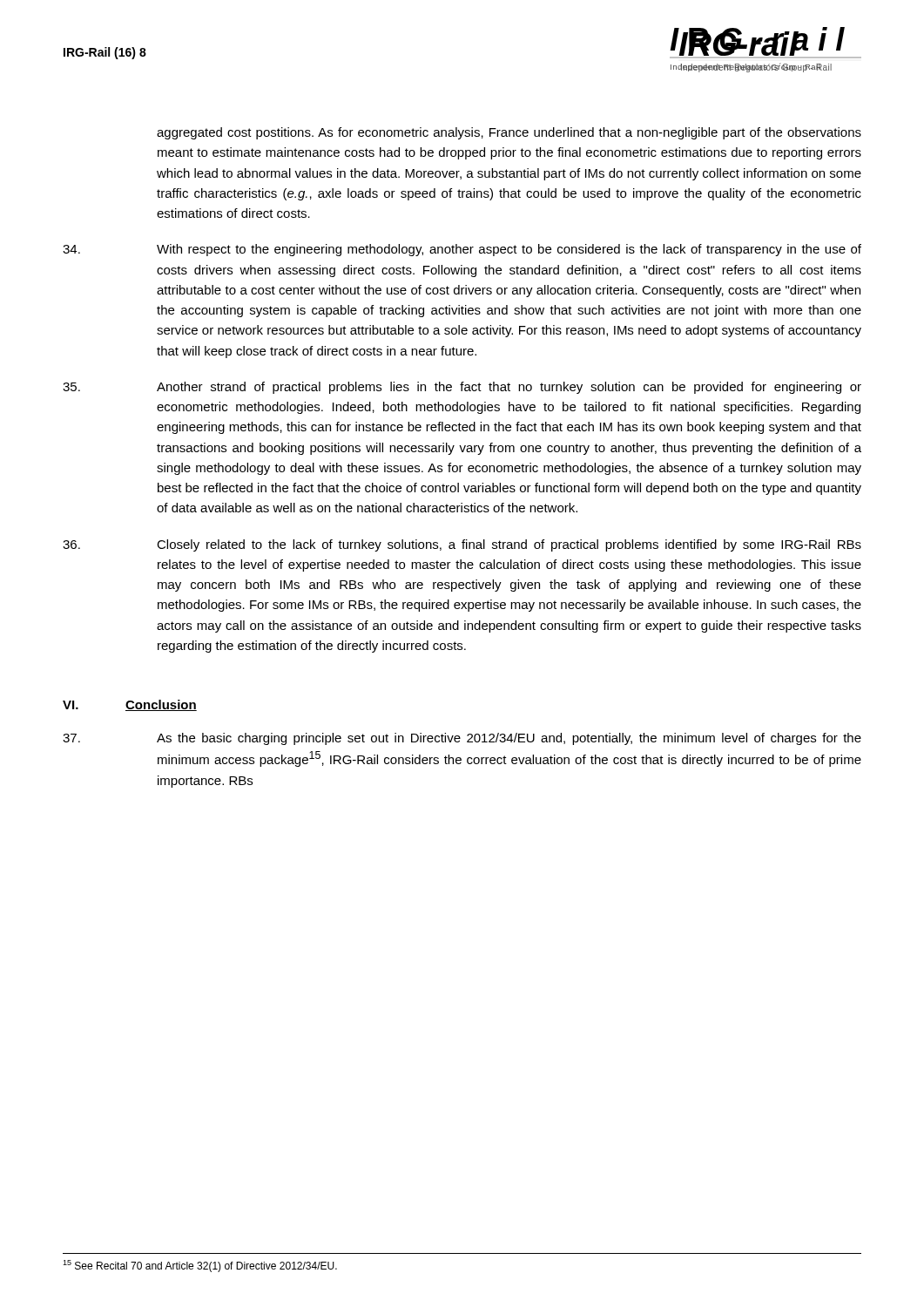Screen dimensions: 1307x924
Task: Select the list item containing "35. Another strand of"
Action: 462,447
